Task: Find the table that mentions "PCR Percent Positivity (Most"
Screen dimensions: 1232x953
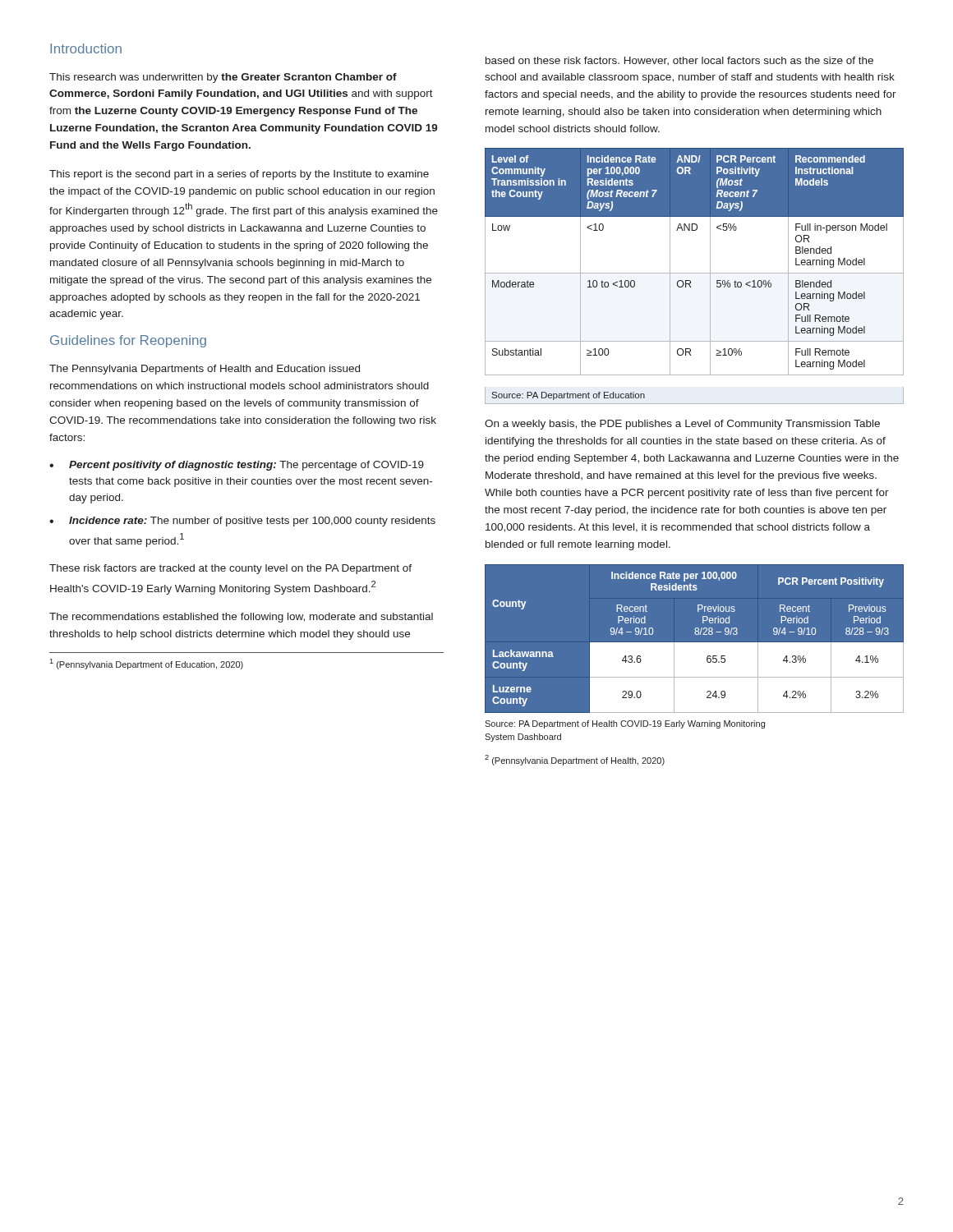Action: point(694,276)
